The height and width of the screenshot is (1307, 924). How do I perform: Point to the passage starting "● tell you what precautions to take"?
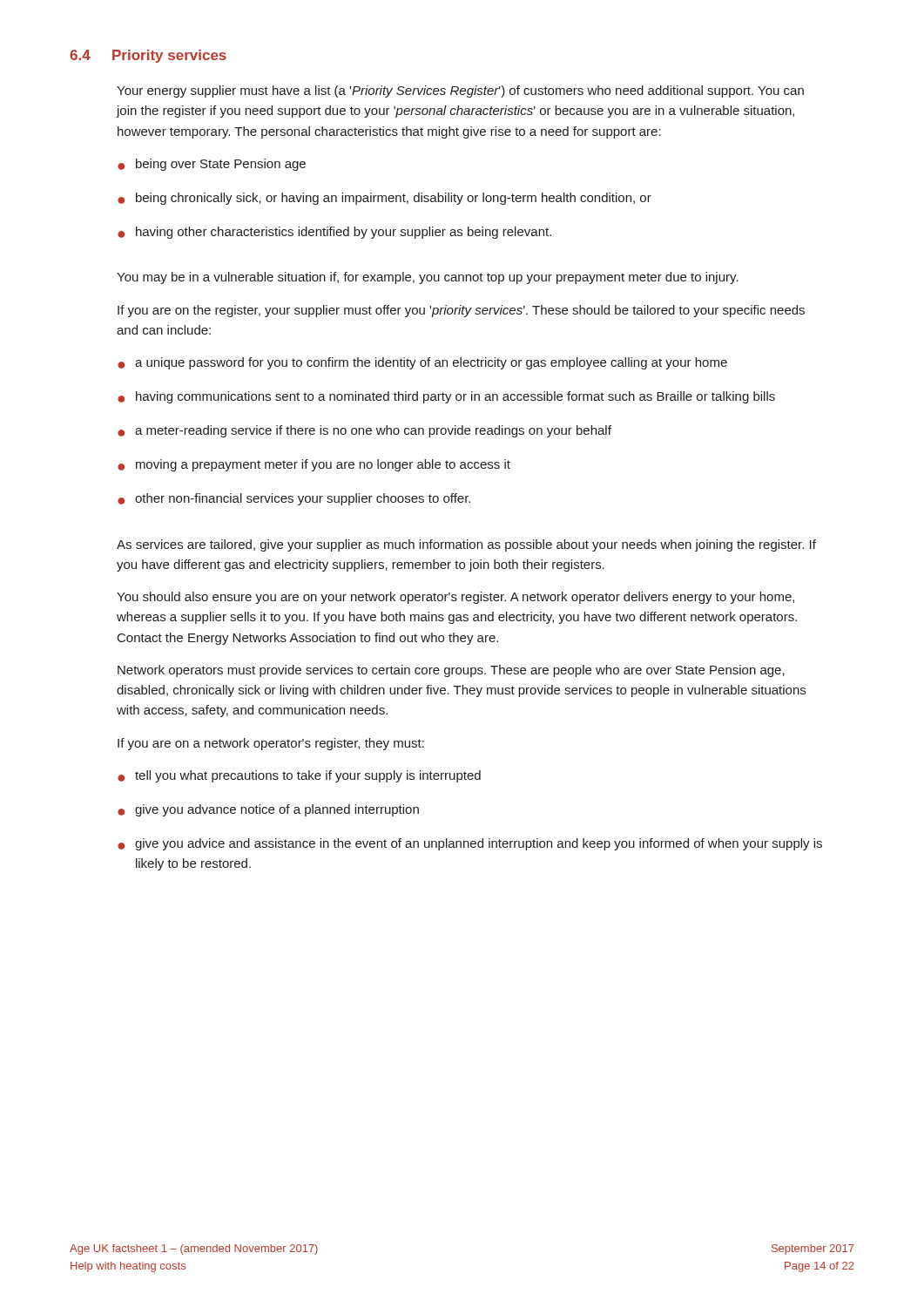(x=472, y=777)
